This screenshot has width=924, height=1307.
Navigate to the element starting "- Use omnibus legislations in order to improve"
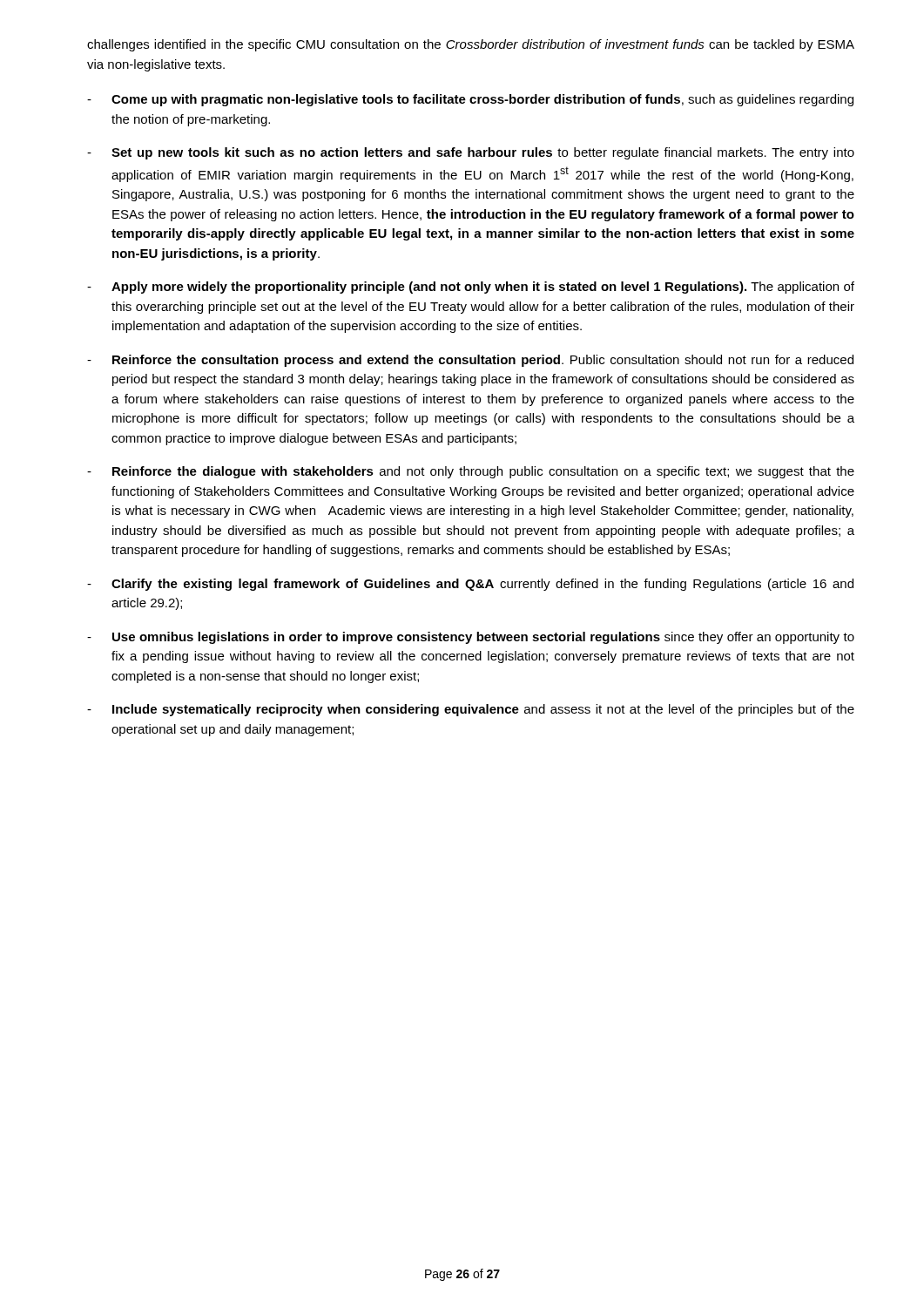pyautogui.click(x=471, y=656)
